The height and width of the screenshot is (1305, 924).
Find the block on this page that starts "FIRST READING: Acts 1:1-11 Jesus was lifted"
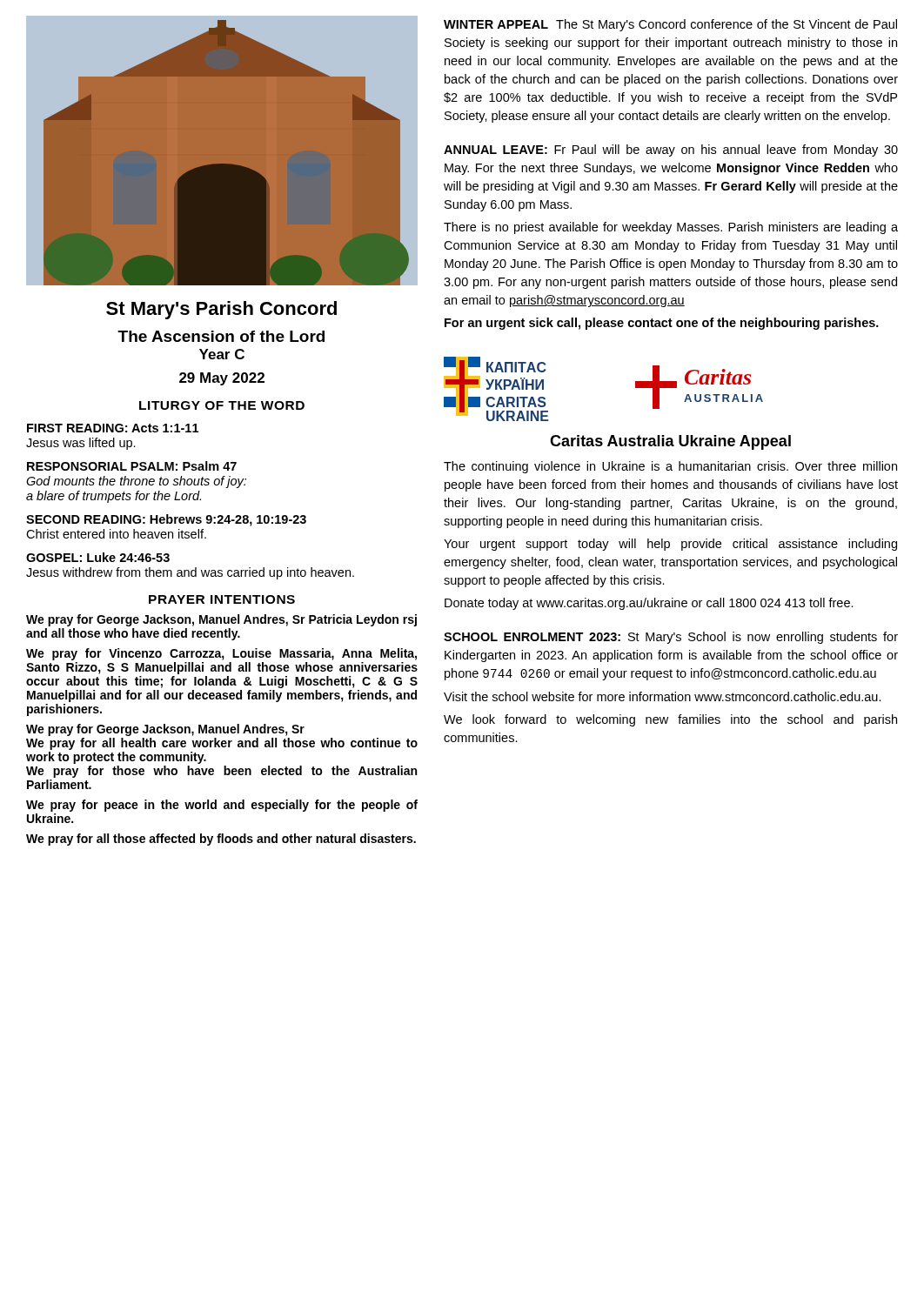pos(112,435)
